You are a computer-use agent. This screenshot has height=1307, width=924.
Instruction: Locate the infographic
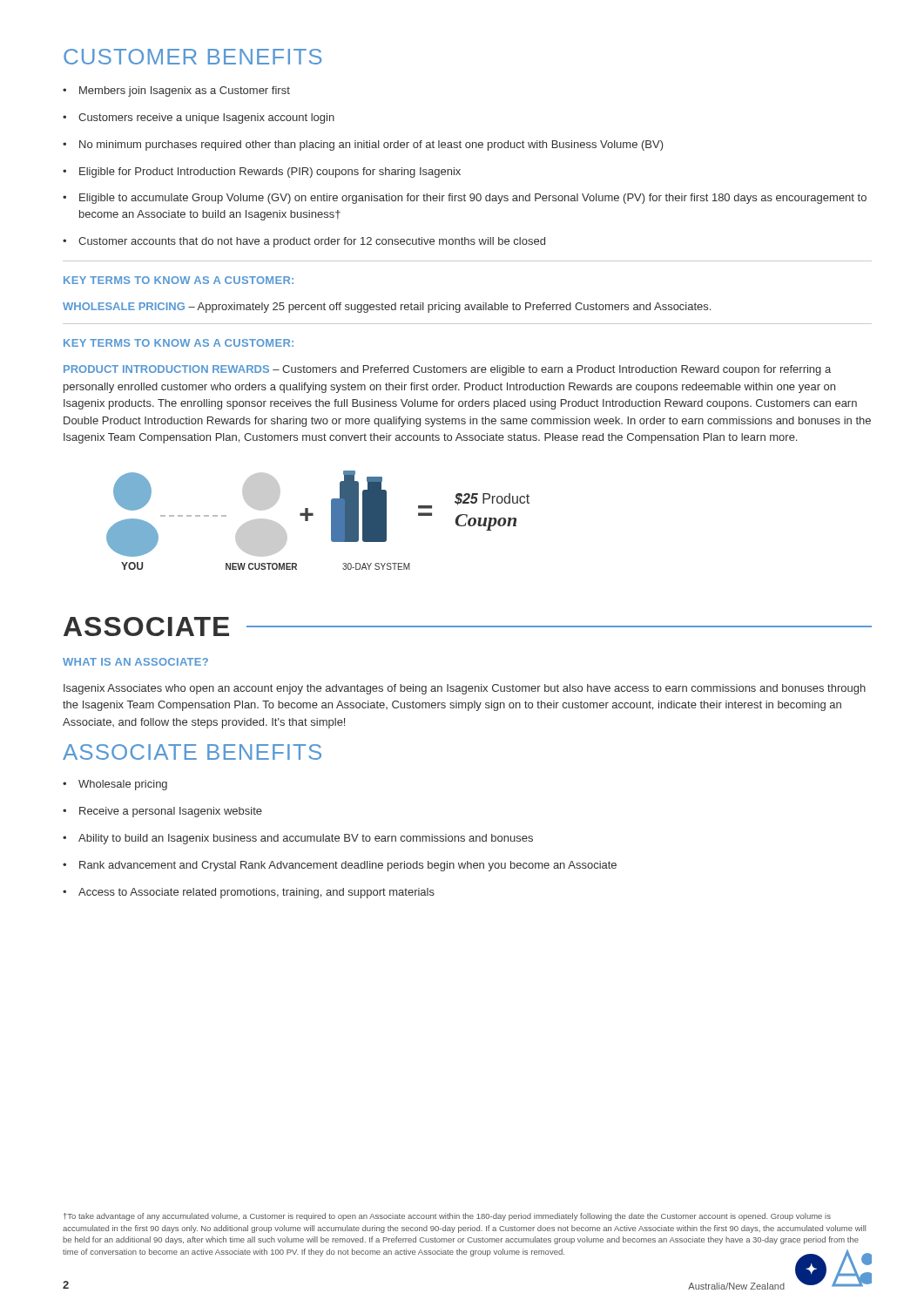[x=467, y=526]
